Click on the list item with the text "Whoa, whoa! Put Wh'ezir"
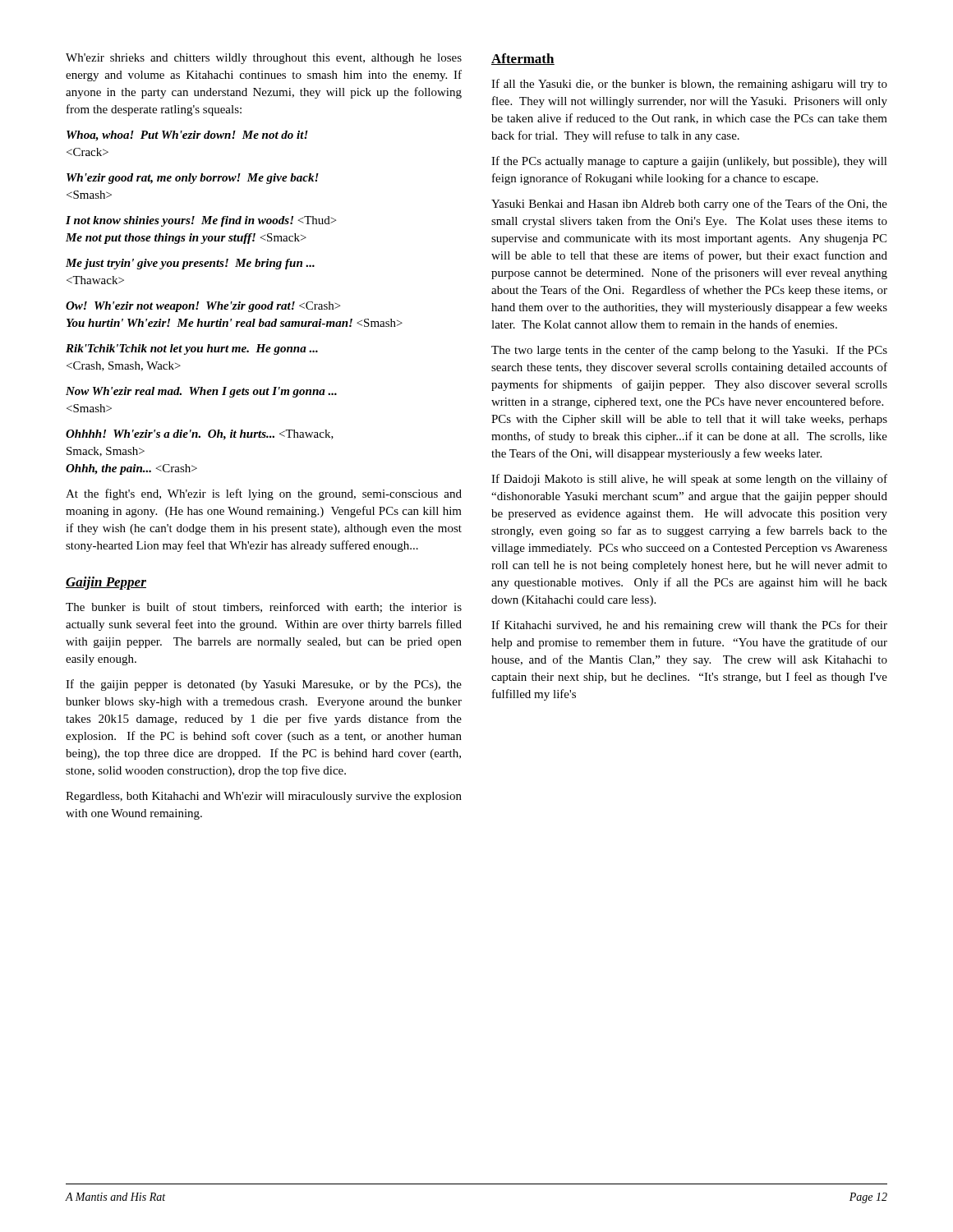Image resolution: width=953 pixels, height=1232 pixels. click(264, 144)
